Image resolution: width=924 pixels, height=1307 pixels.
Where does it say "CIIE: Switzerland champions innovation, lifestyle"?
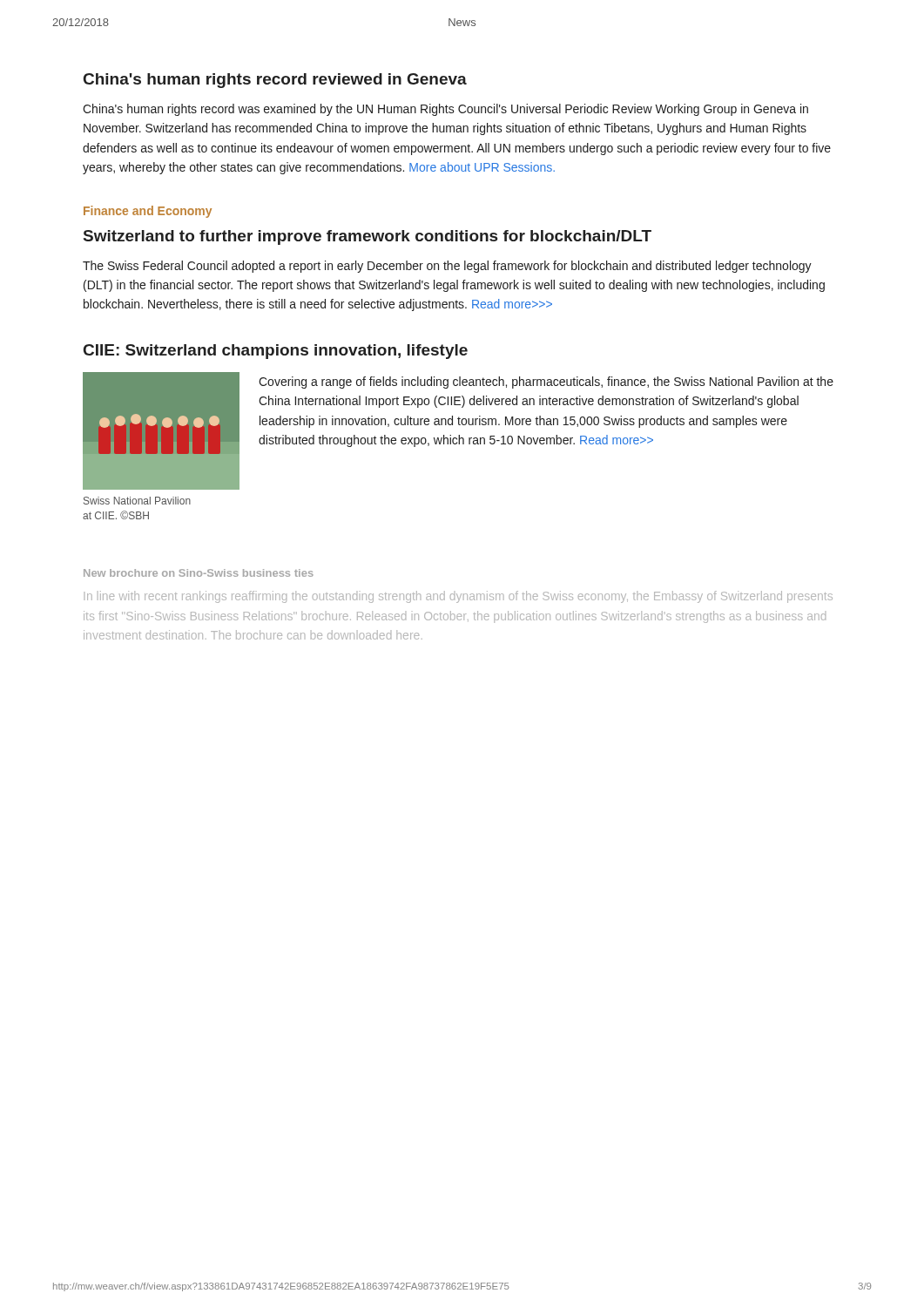tap(275, 350)
